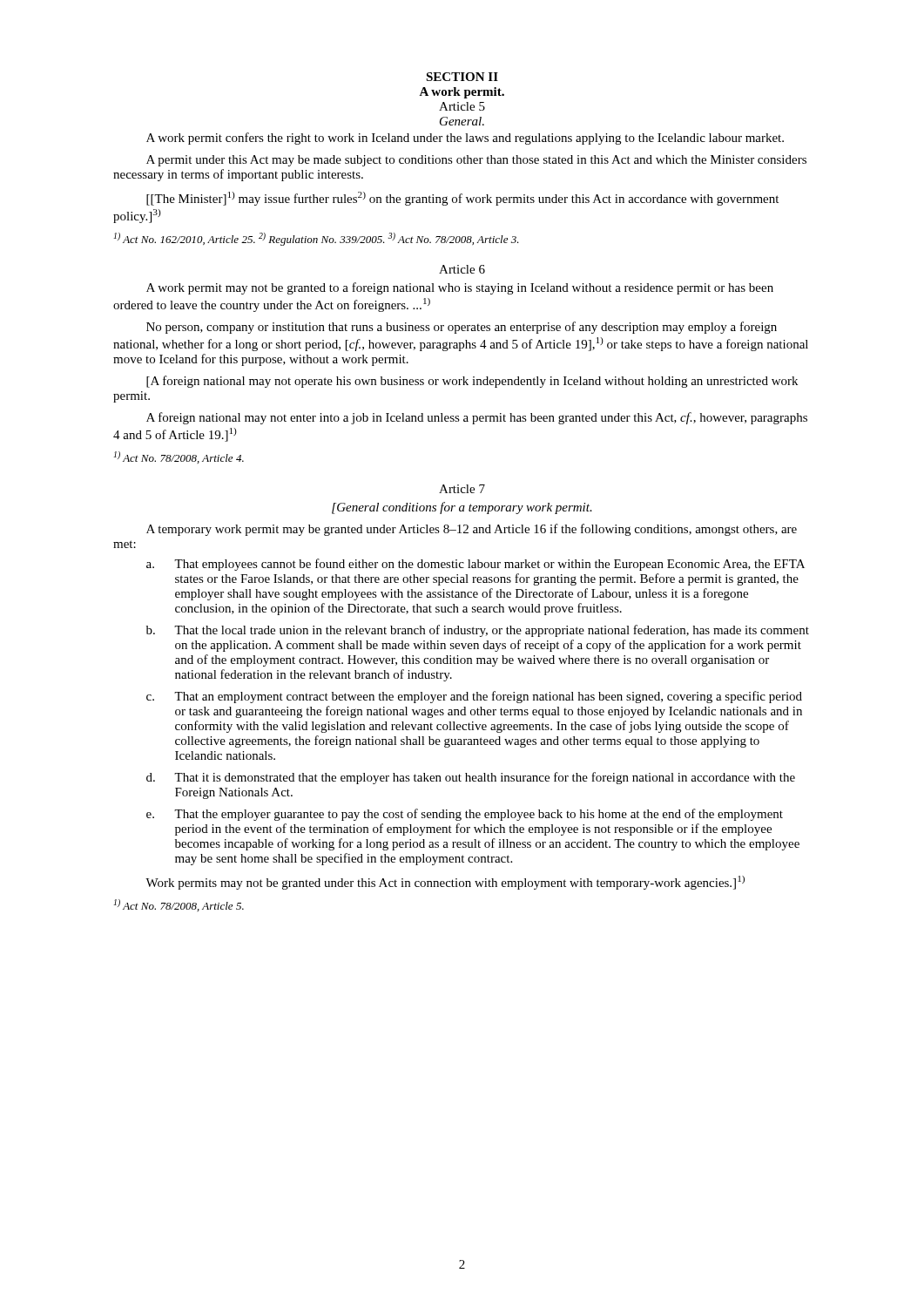
Task: Click on the footnote that reads "1) Act No. 78/2008, Article 4."
Action: click(x=179, y=457)
